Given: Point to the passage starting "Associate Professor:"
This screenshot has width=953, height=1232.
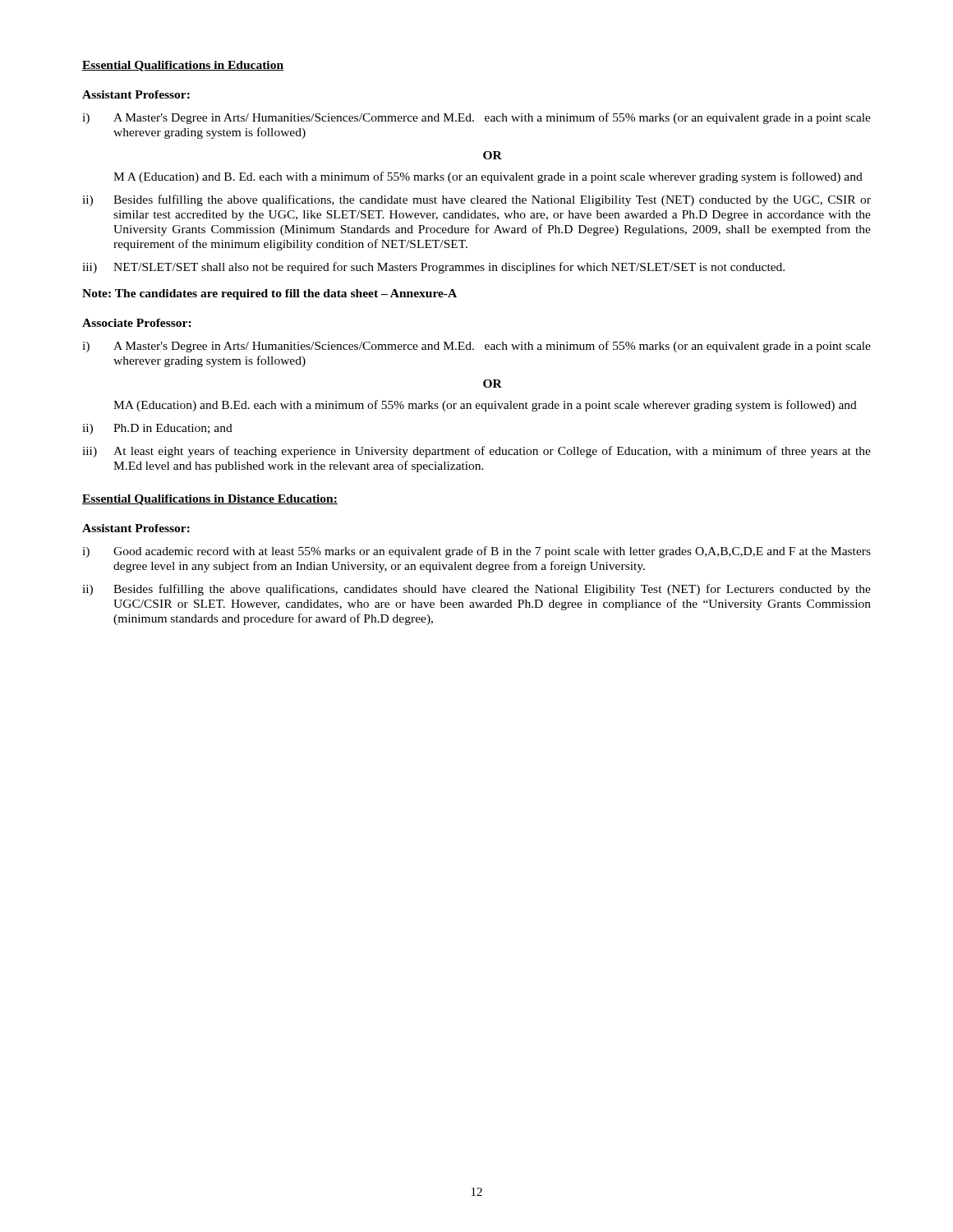Looking at the screenshot, I should [x=137, y=322].
